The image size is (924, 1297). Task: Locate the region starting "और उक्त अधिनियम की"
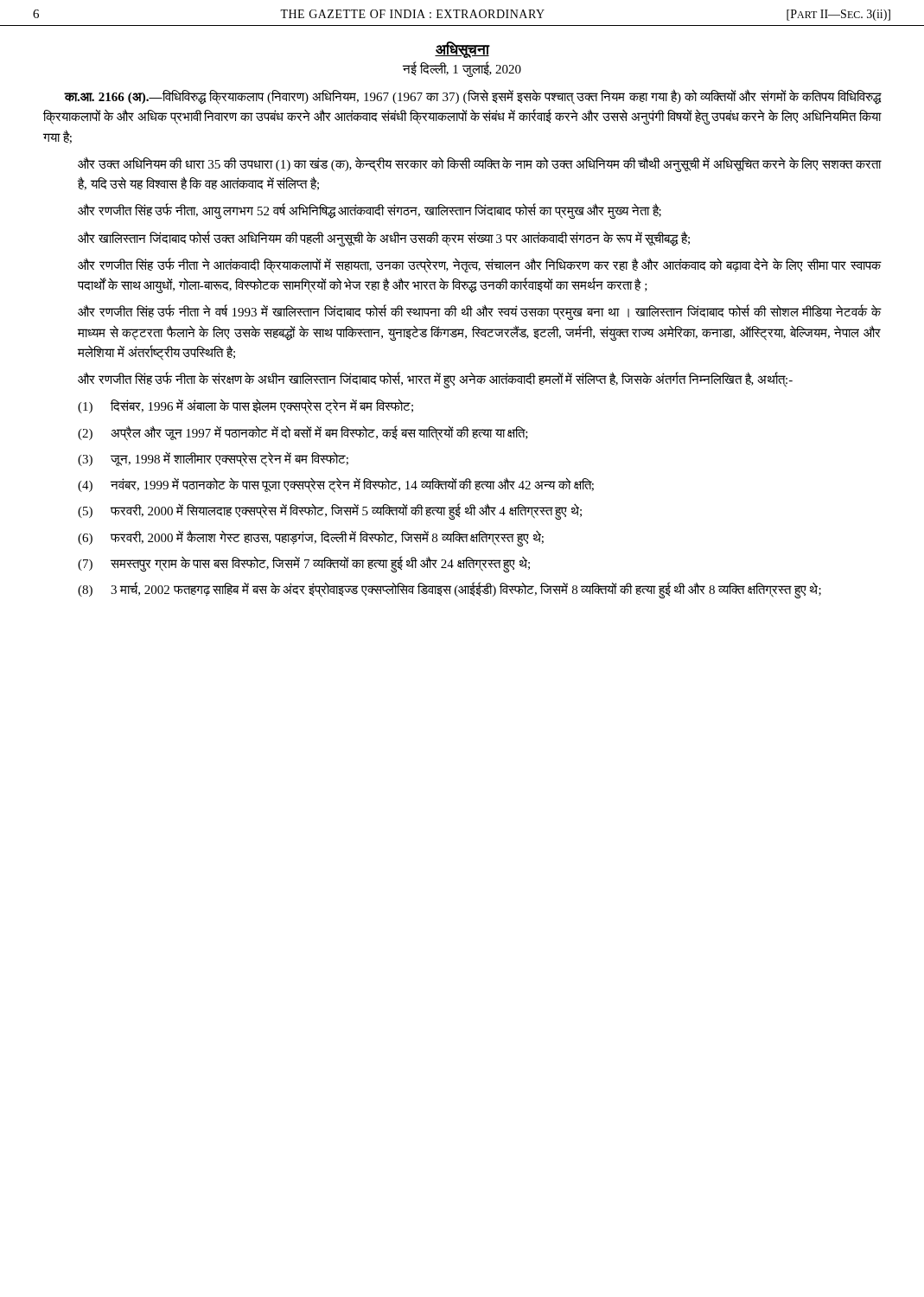point(479,174)
